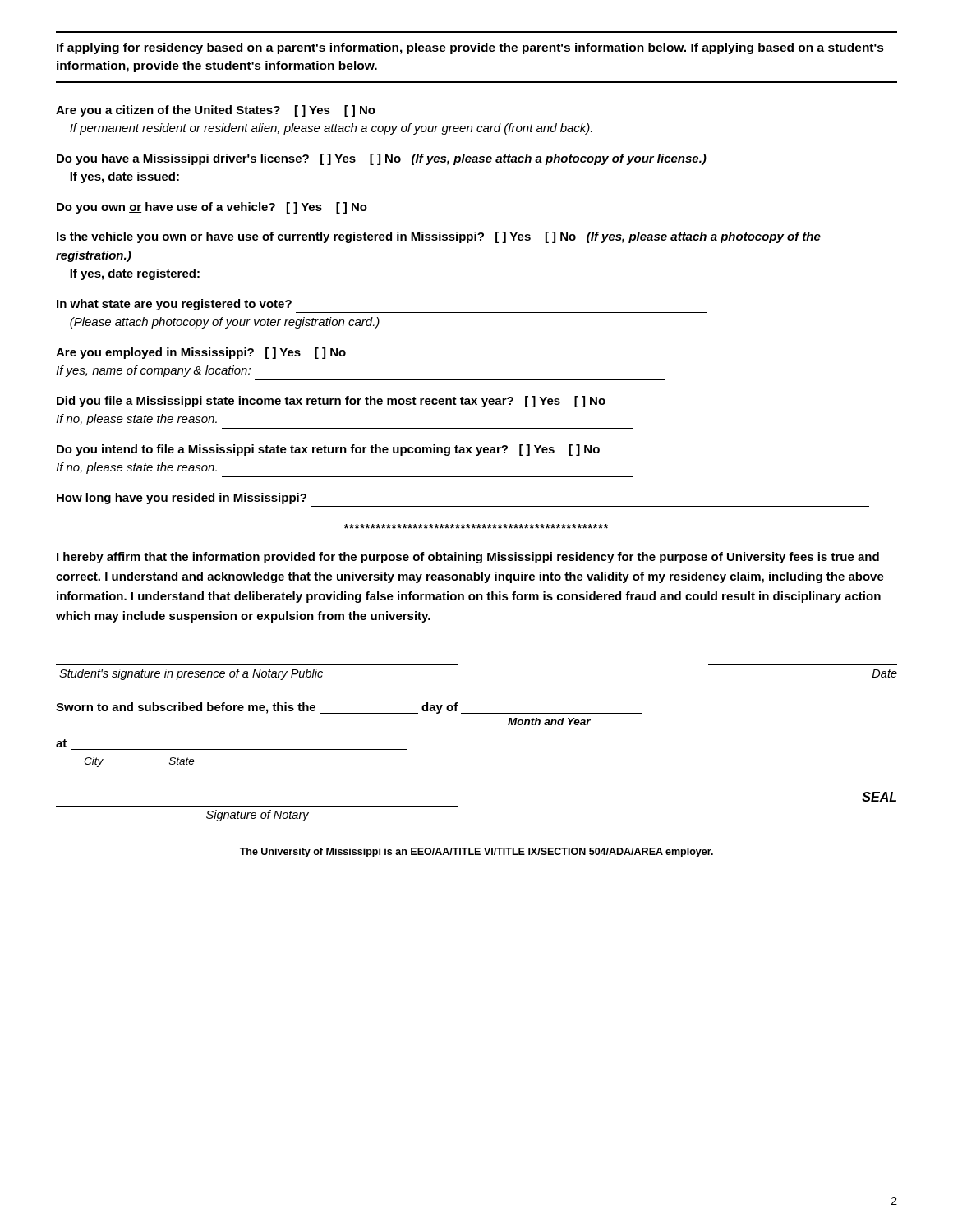Find the element starting "Are you a citizen"
This screenshot has width=953, height=1232.
[476, 120]
